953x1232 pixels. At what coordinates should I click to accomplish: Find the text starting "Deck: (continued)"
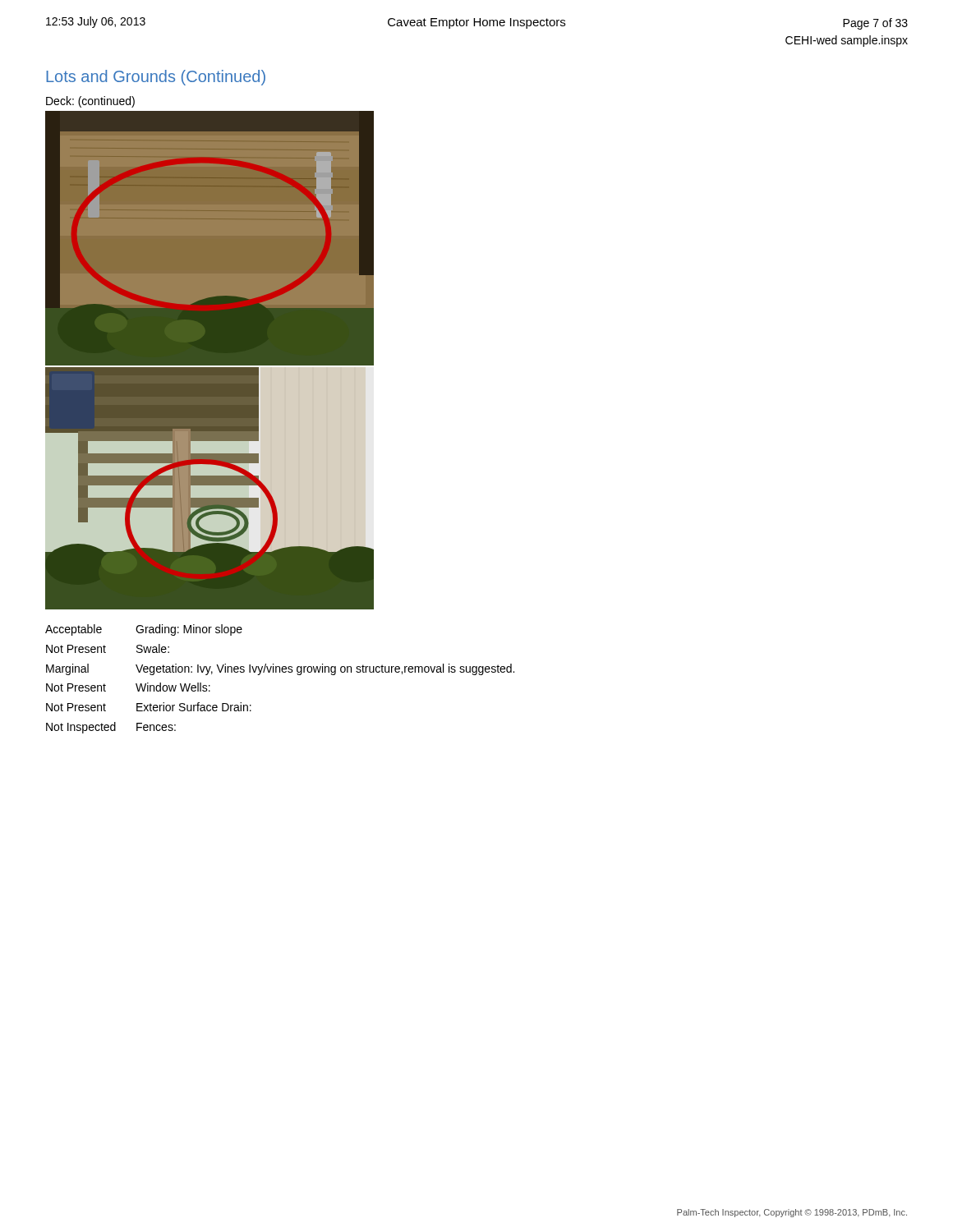(x=90, y=101)
